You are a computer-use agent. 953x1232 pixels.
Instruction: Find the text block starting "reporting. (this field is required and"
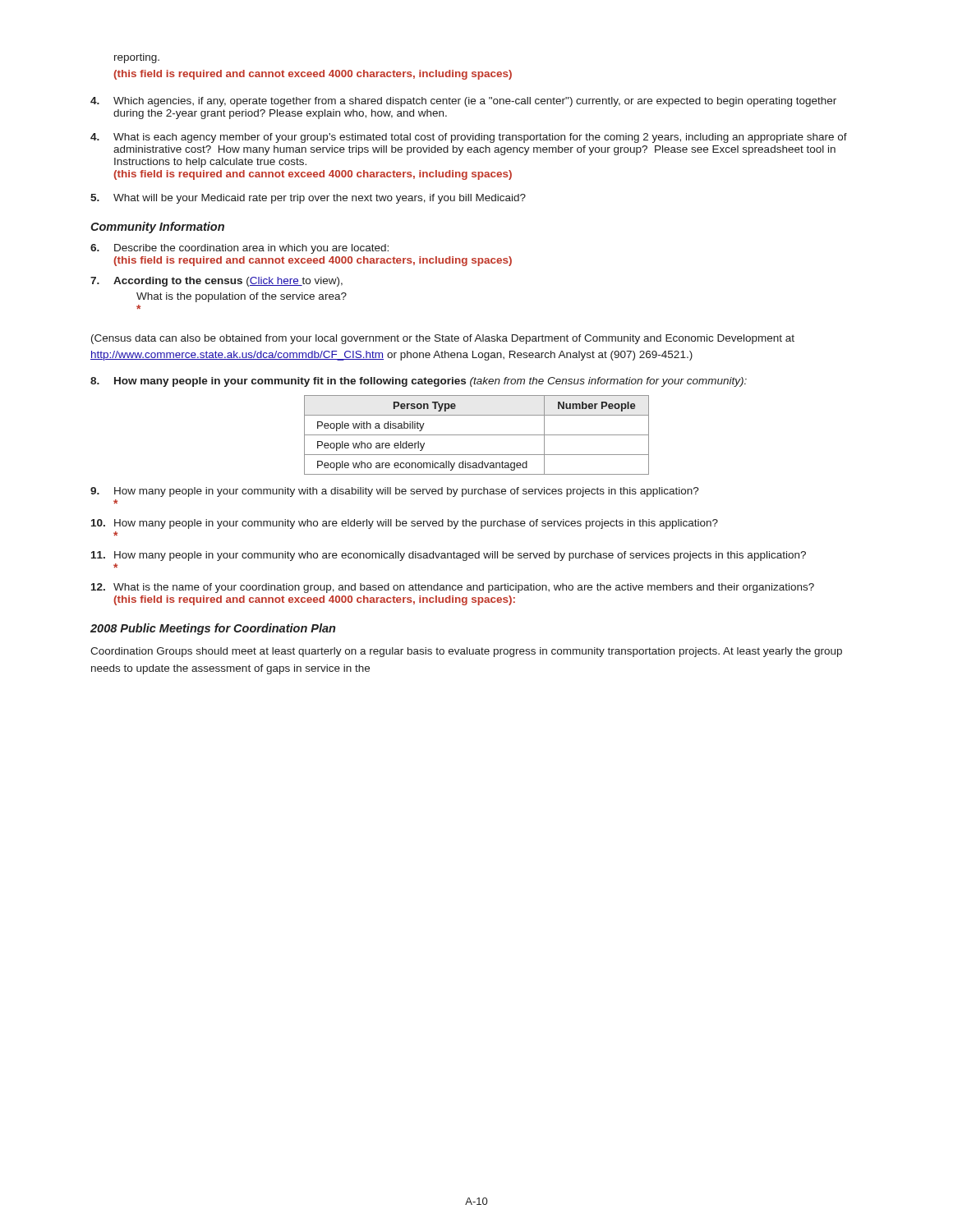tap(313, 65)
